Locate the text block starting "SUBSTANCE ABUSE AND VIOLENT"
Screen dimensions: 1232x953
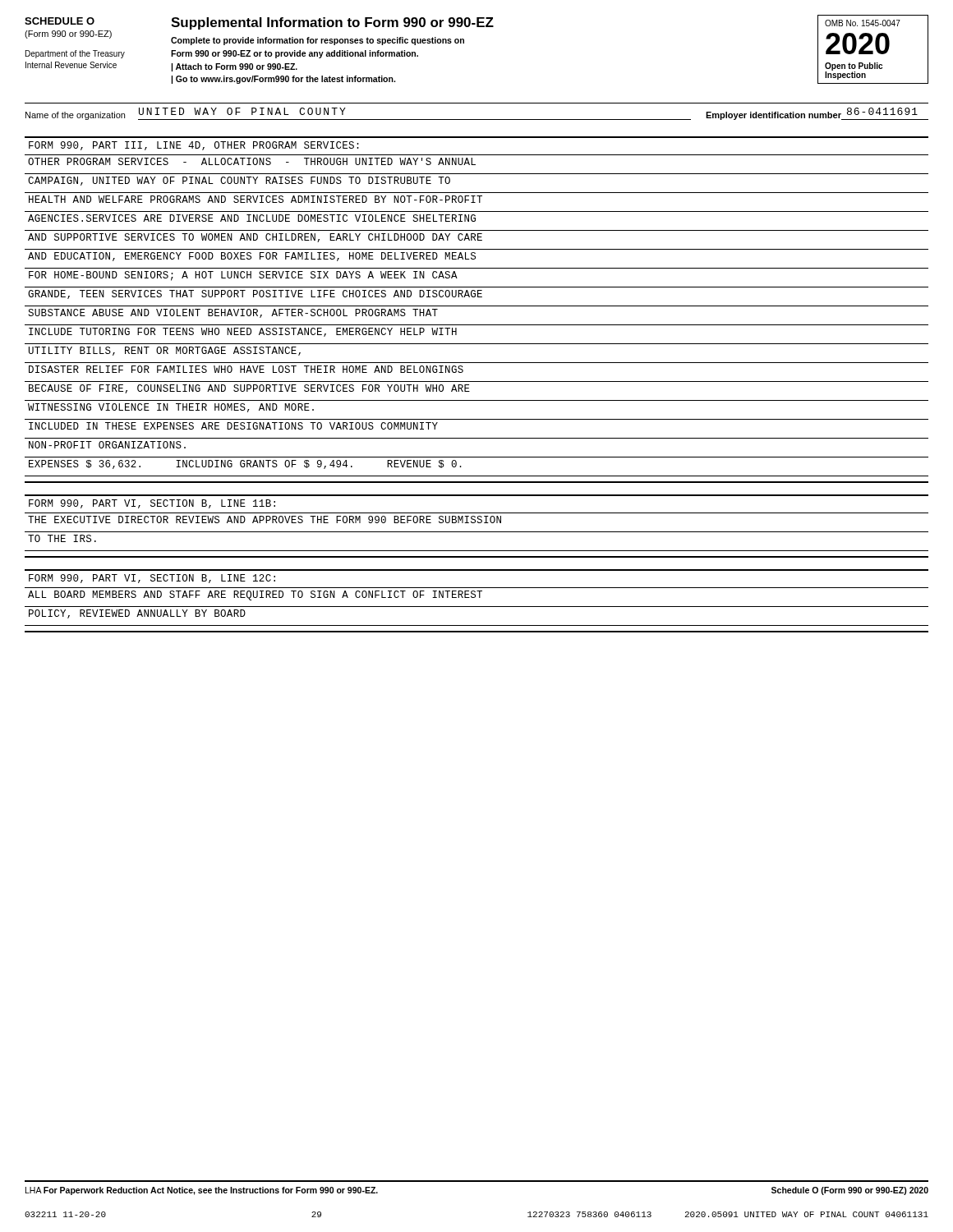pos(233,314)
